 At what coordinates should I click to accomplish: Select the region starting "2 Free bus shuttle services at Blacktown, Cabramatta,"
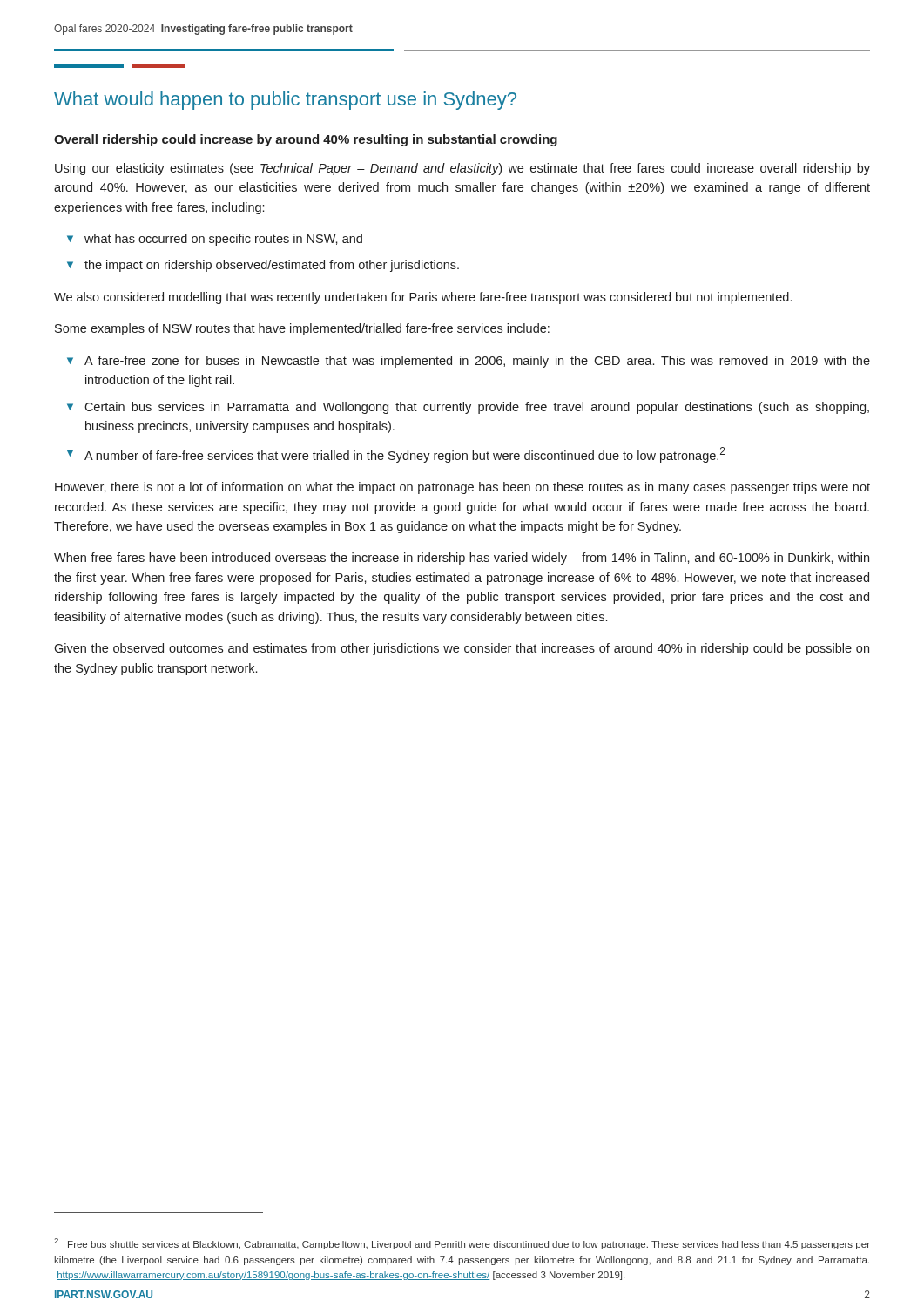[462, 1259]
